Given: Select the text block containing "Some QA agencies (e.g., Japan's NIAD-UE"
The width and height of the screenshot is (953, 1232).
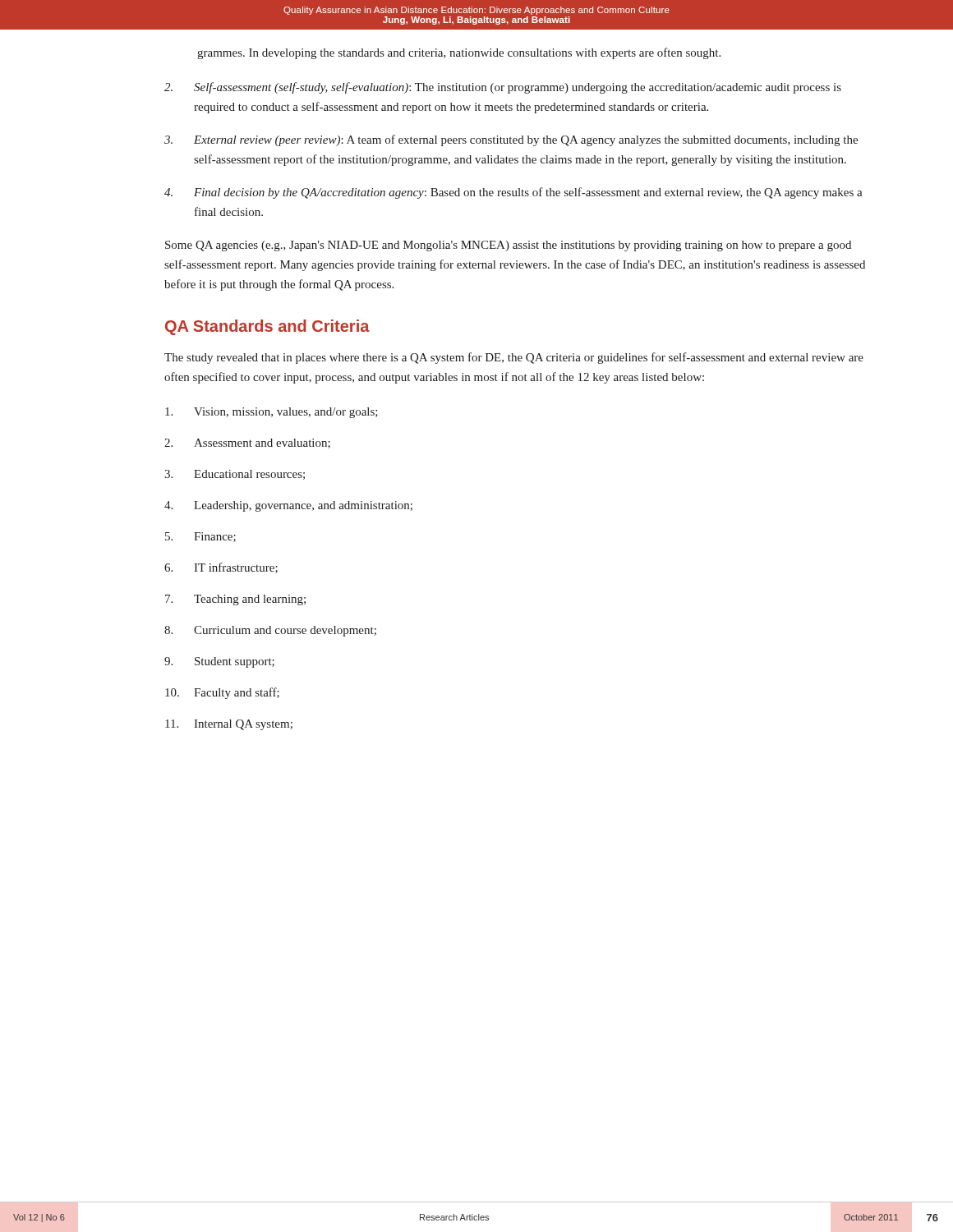Looking at the screenshot, I should click(x=515, y=264).
